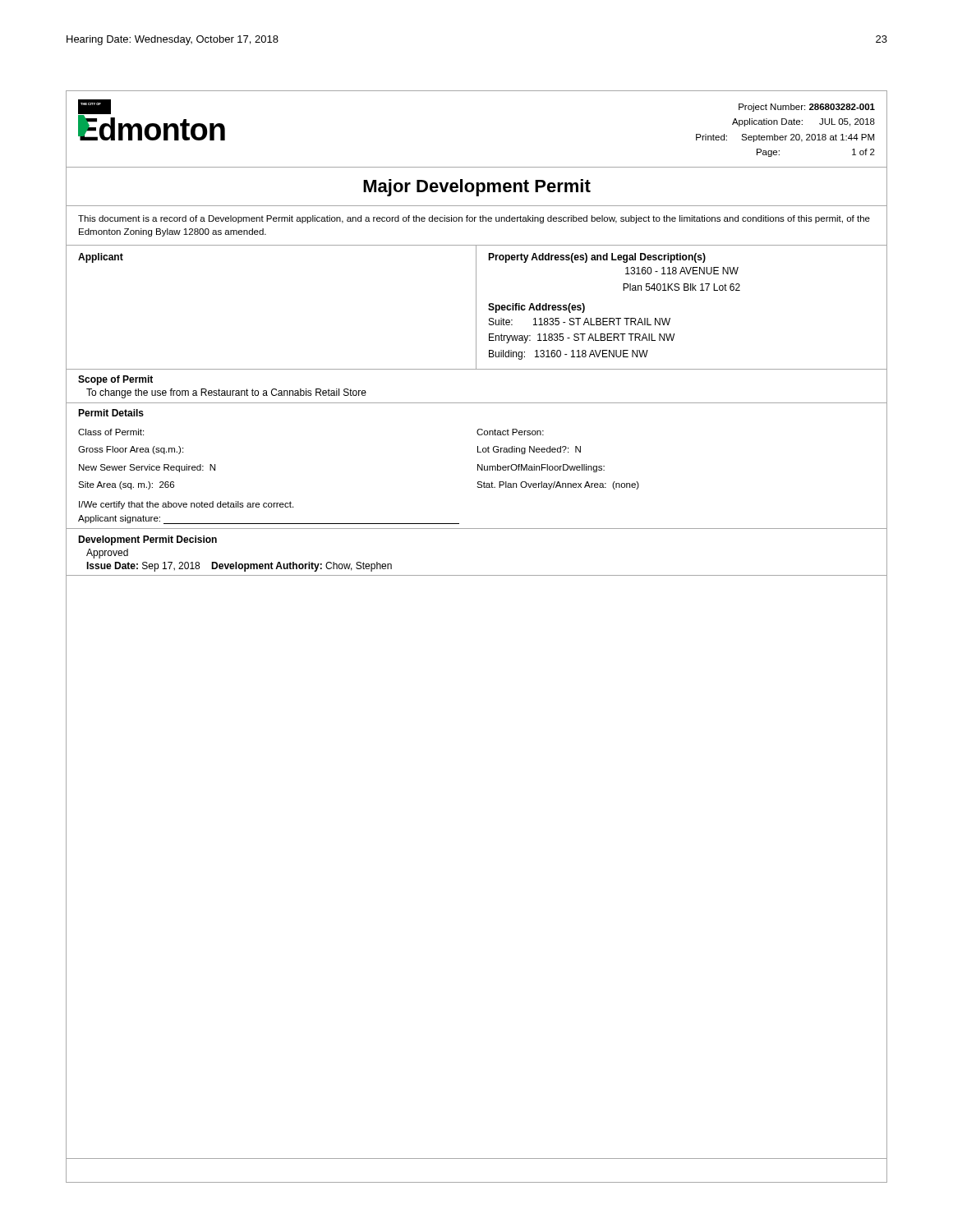Point to the block beginning "I/We certify that the above noted details are"
This screenshot has height=1232, width=953.
(x=186, y=504)
